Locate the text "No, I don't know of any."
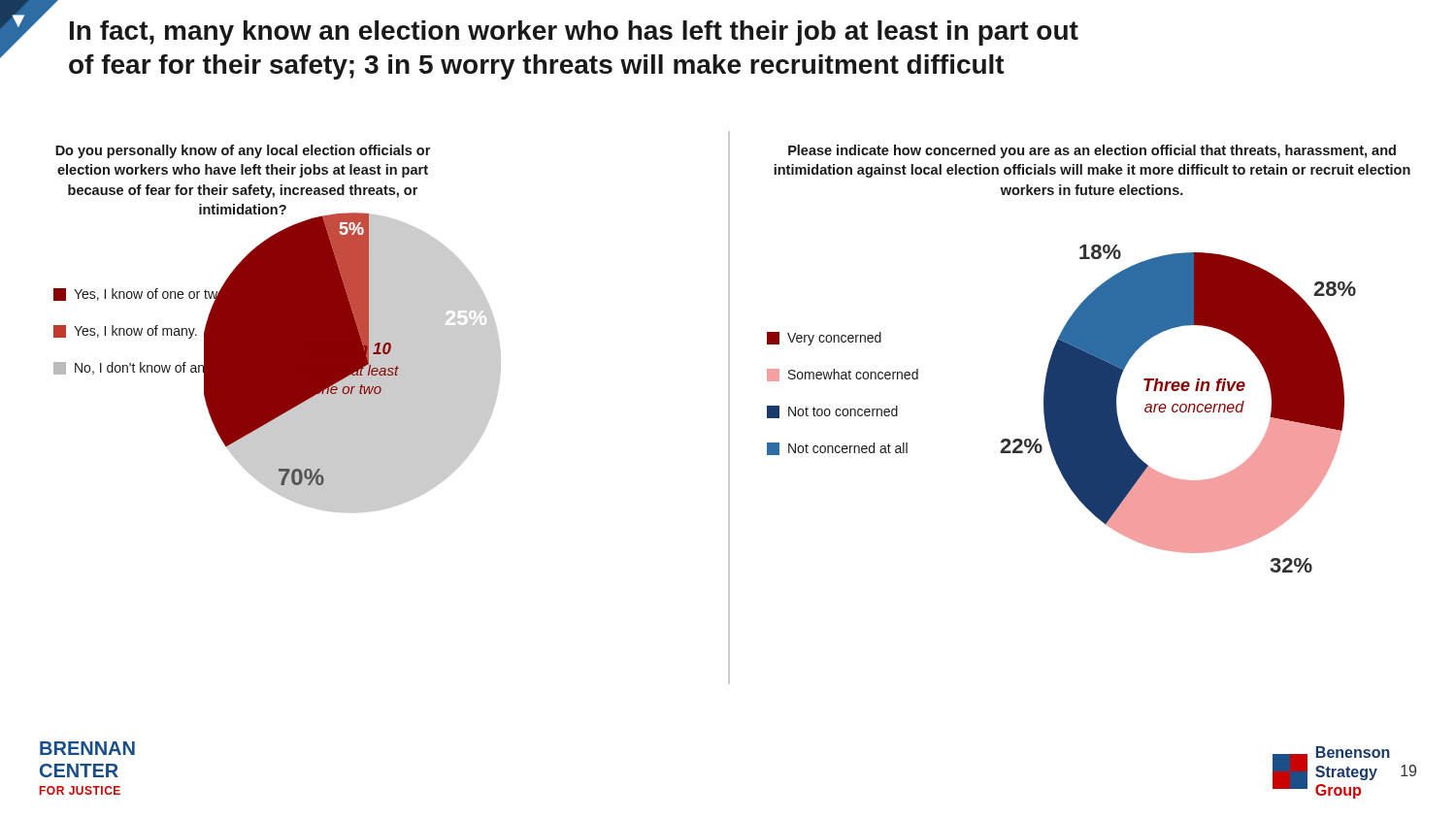This screenshot has height=819, width=1456. click(x=134, y=368)
